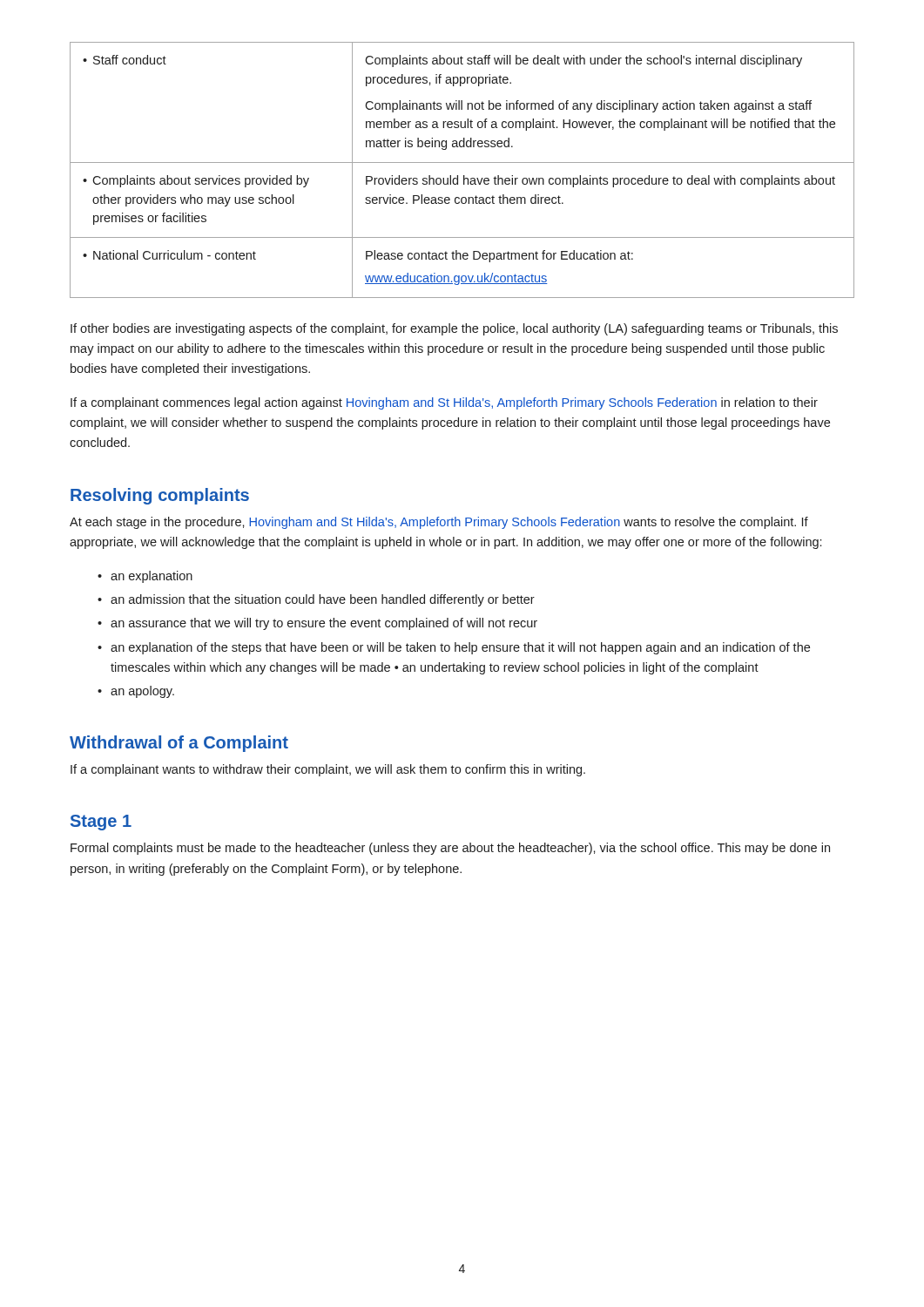Point to the element starting "At each stage"
The height and width of the screenshot is (1307, 924).
tap(446, 532)
